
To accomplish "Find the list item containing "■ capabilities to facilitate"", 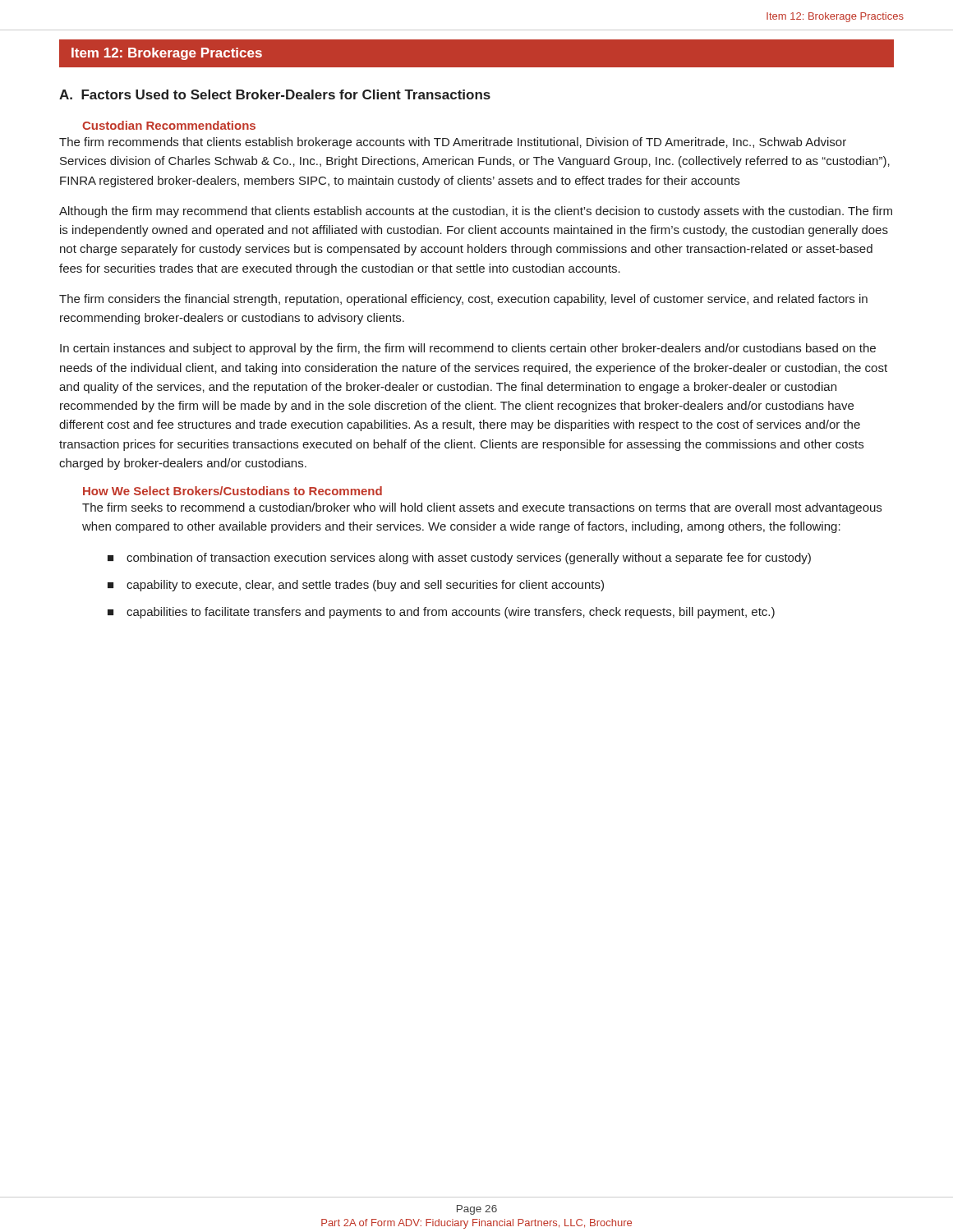I will (441, 612).
